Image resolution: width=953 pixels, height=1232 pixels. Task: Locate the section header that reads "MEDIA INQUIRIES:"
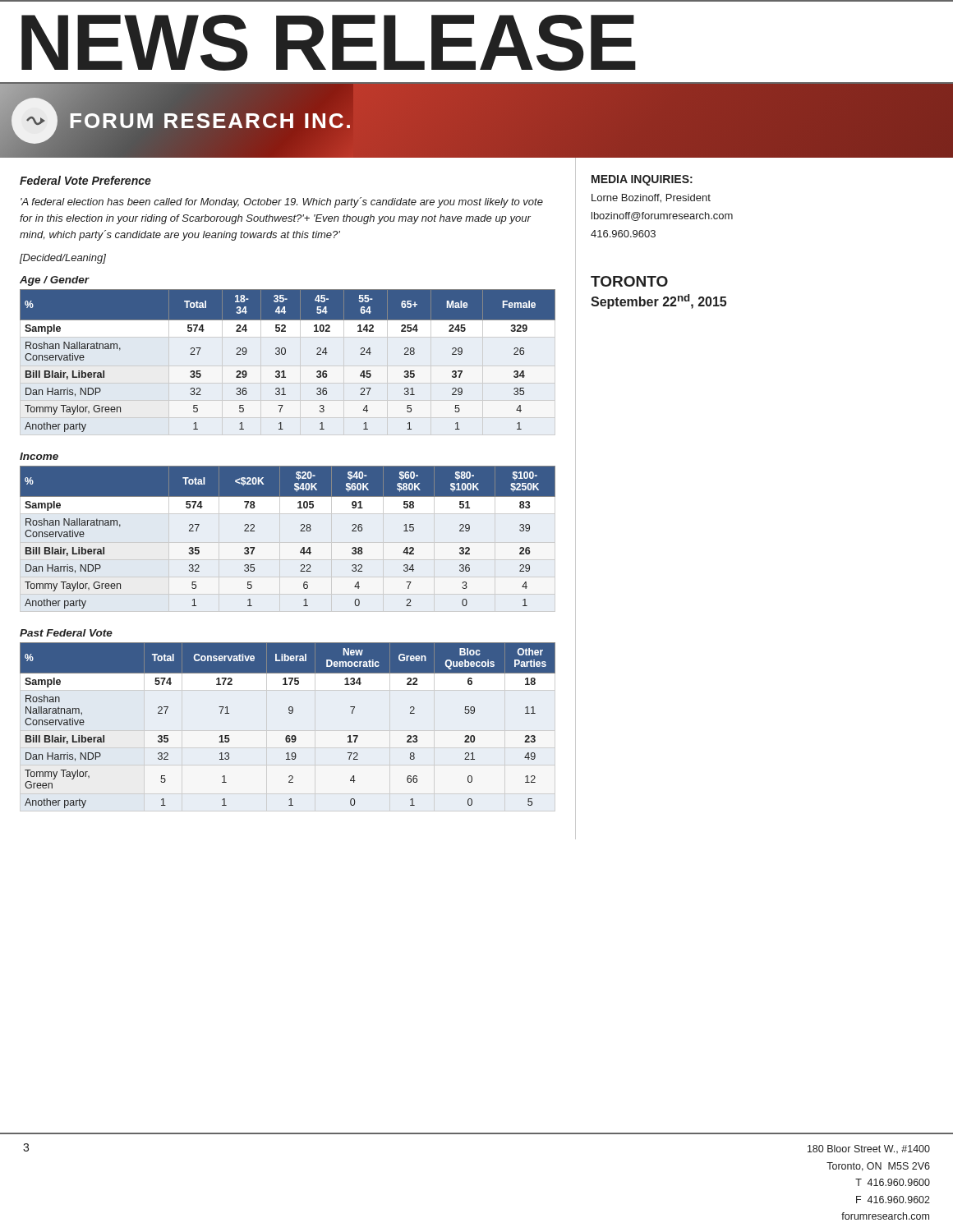[x=642, y=179]
